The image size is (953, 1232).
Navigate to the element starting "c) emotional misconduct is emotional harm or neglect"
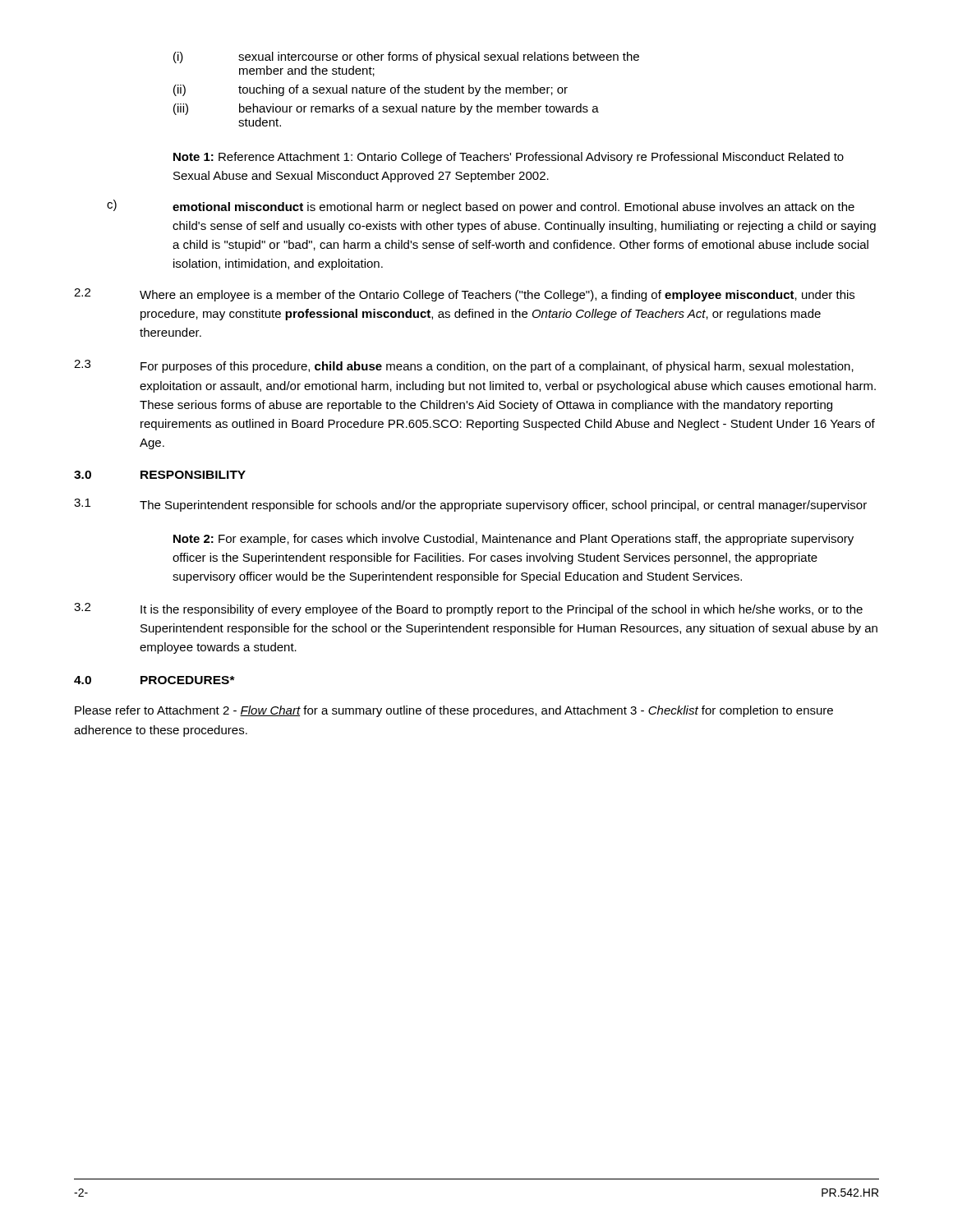coord(476,235)
